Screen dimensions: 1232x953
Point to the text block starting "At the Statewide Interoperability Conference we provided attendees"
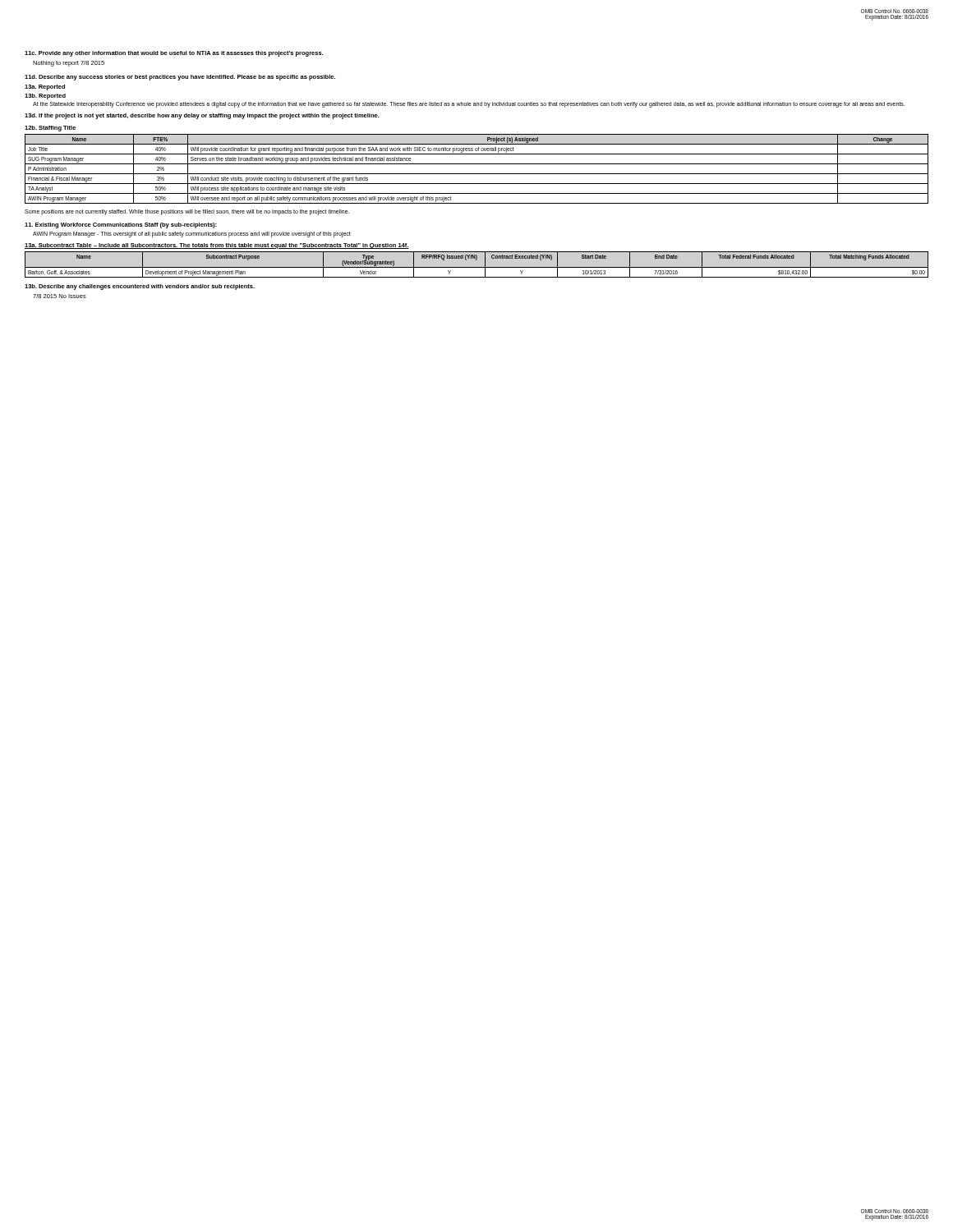click(x=469, y=104)
